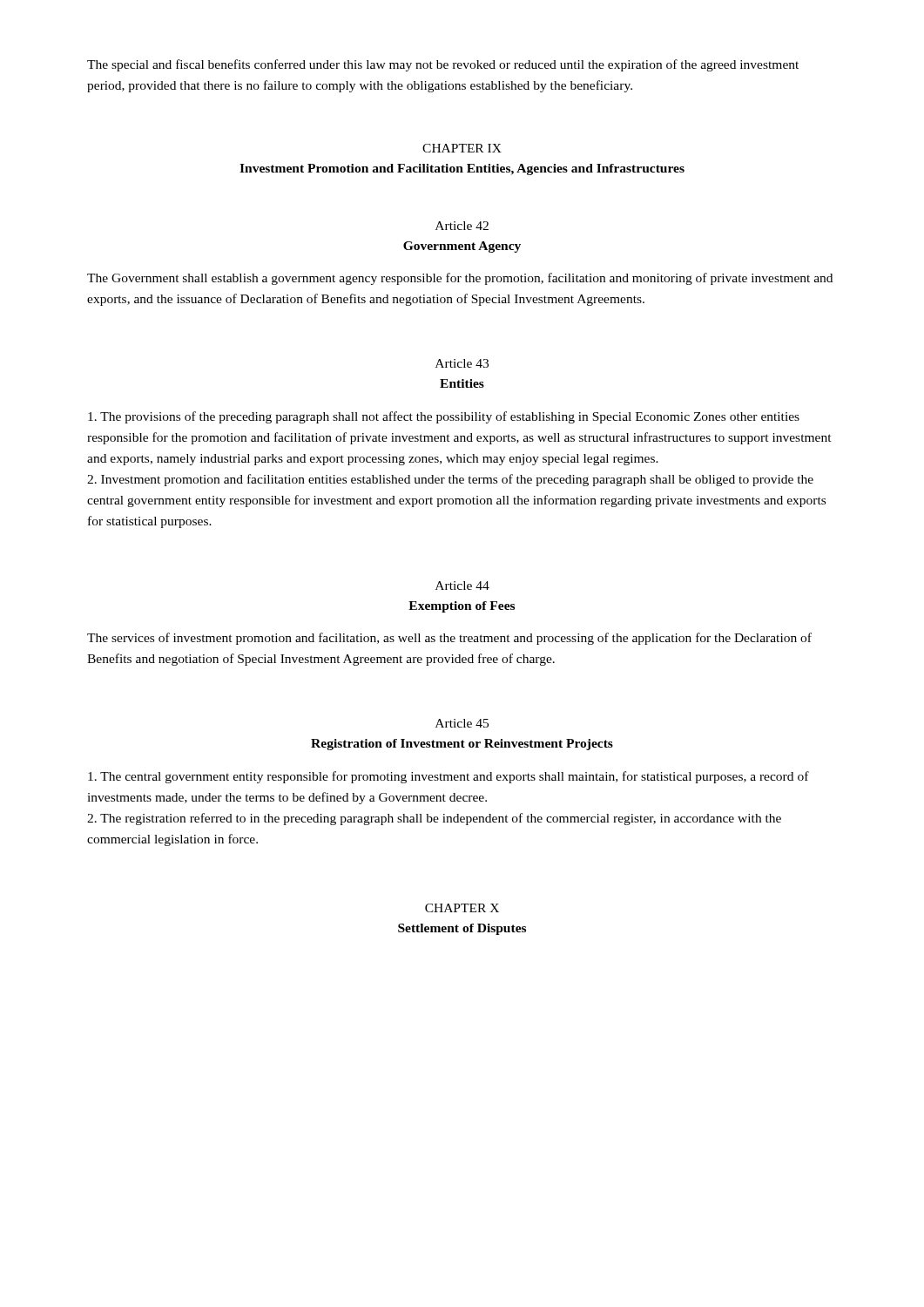This screenshot has height=1307, width=924.
Task: Locate the section header that opens with "Article 42 Government"
Action: pos(462,235)
